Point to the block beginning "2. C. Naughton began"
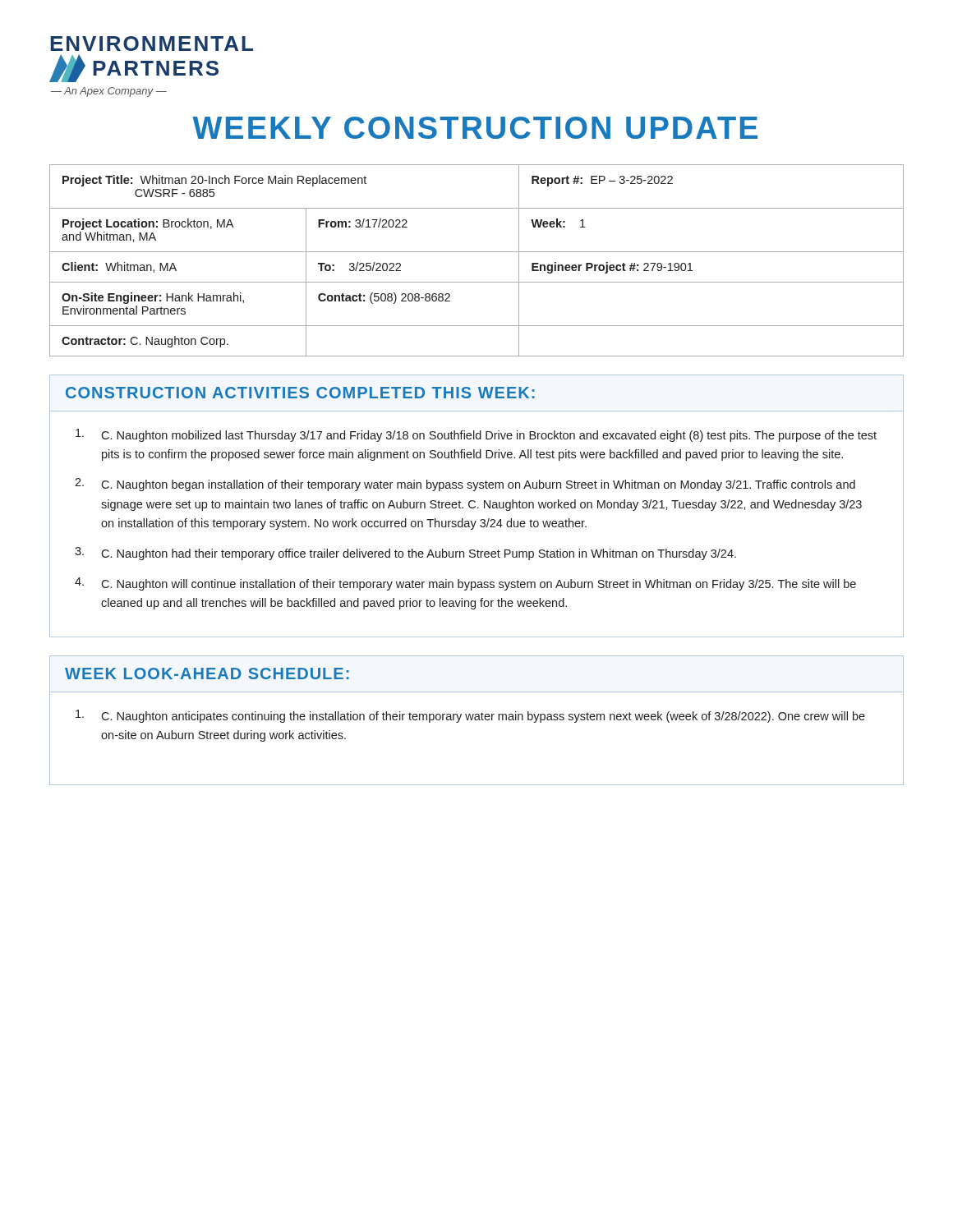Screen dimensions: 1232x953 (476, 504)
